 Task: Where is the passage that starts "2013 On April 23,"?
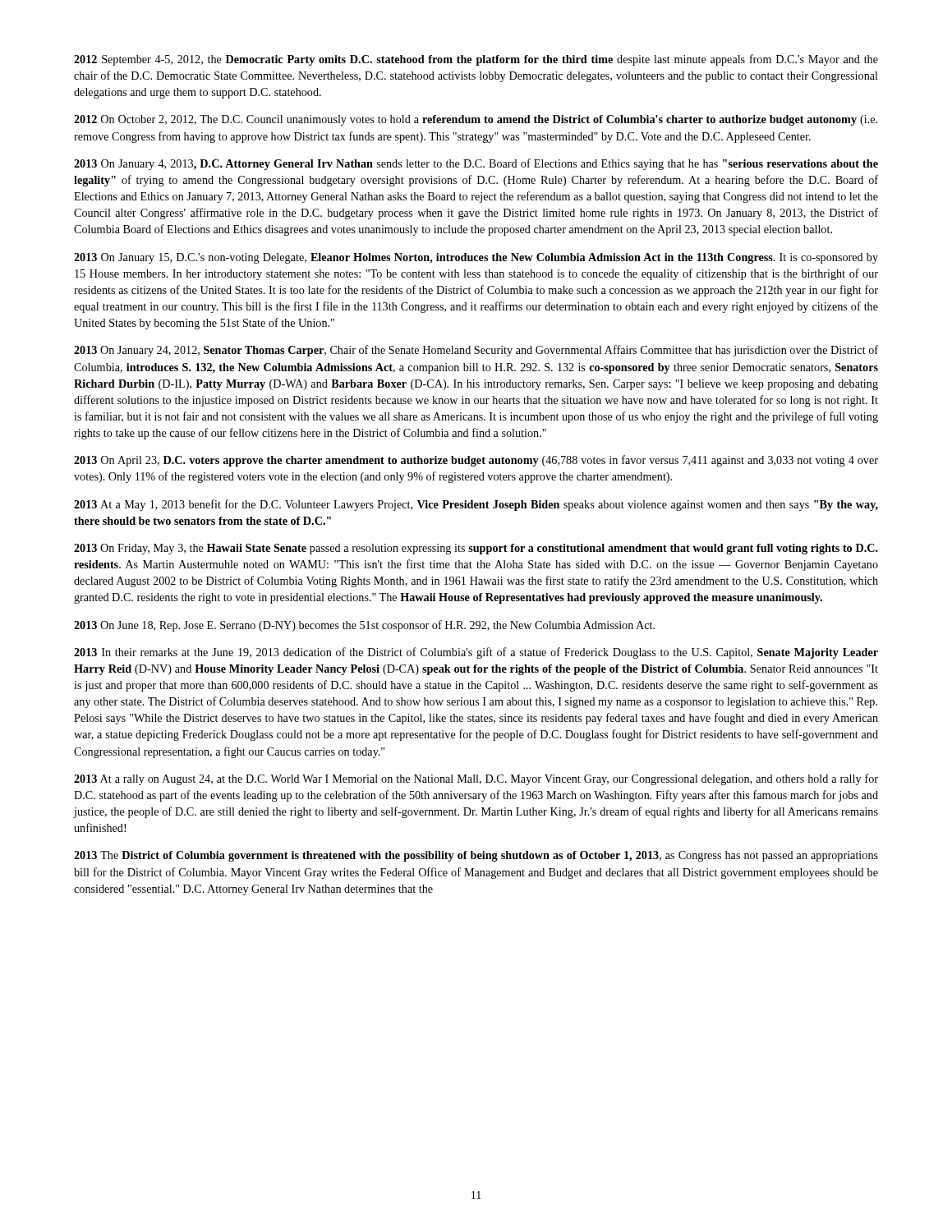pos(476,468)
